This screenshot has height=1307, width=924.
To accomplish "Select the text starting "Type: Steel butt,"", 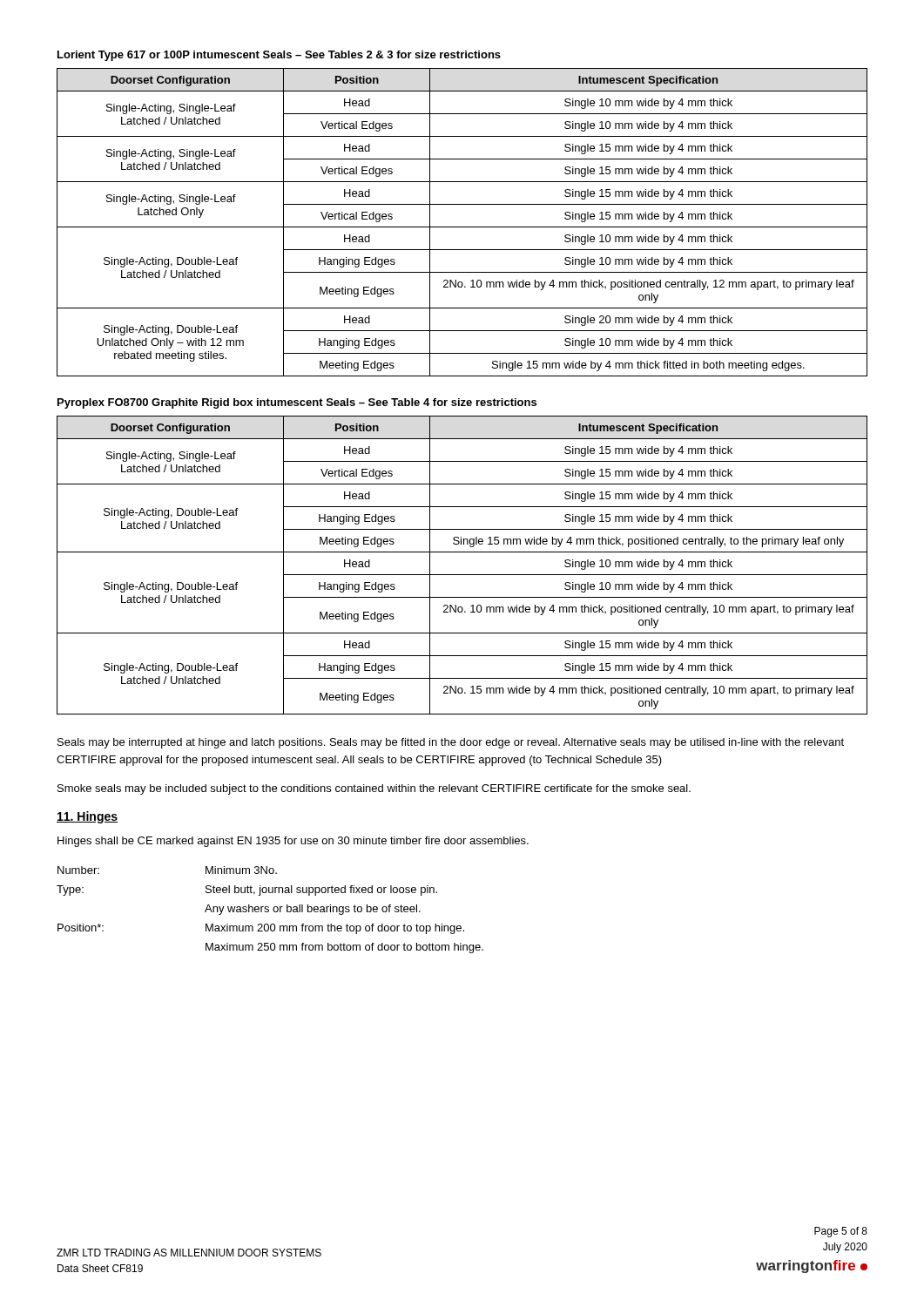I will tap(270, 899).
